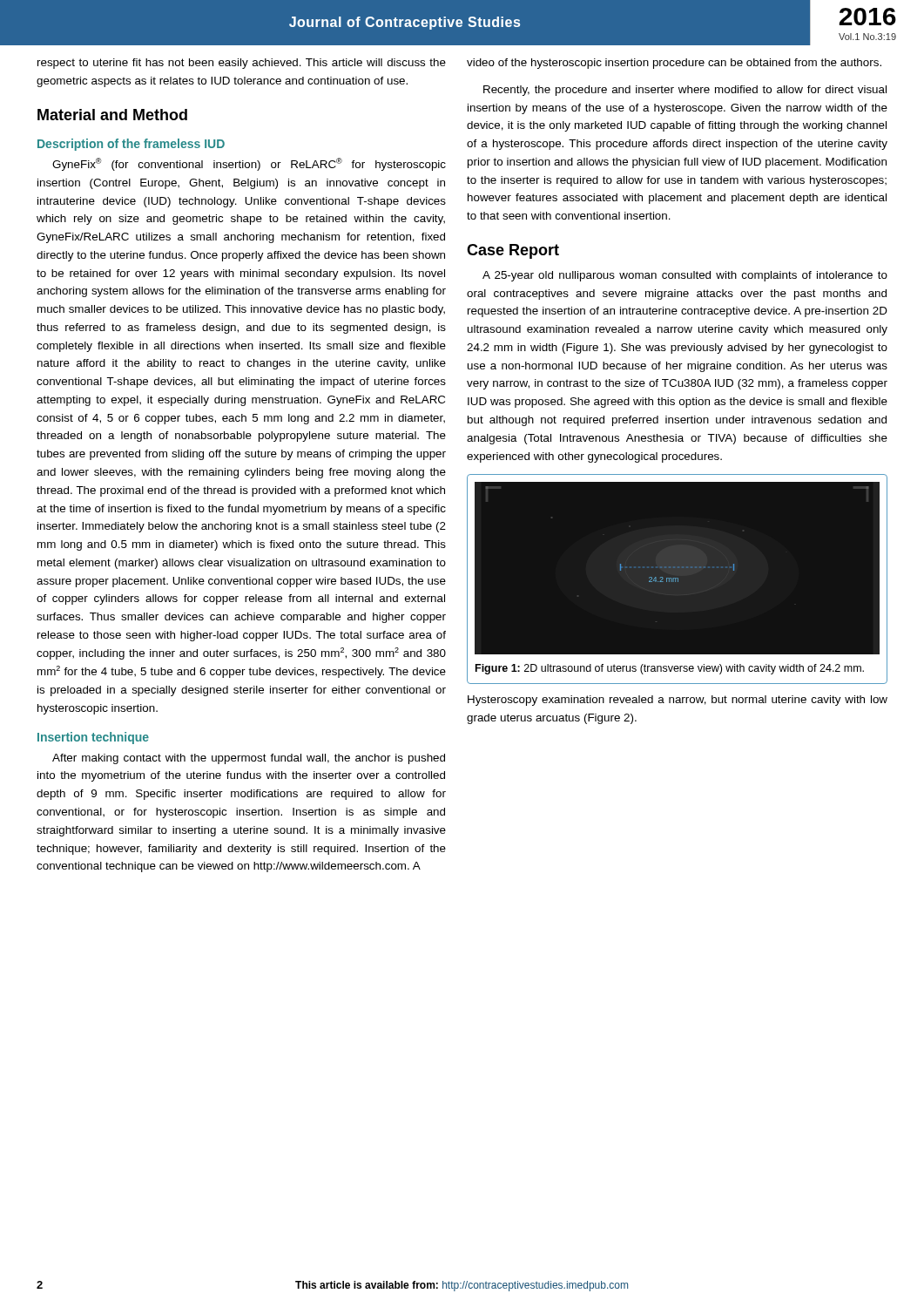Click the passage that begins "Recently, the procedure and inserter"
Screen dimensions: 1307x924
[677, 153]
